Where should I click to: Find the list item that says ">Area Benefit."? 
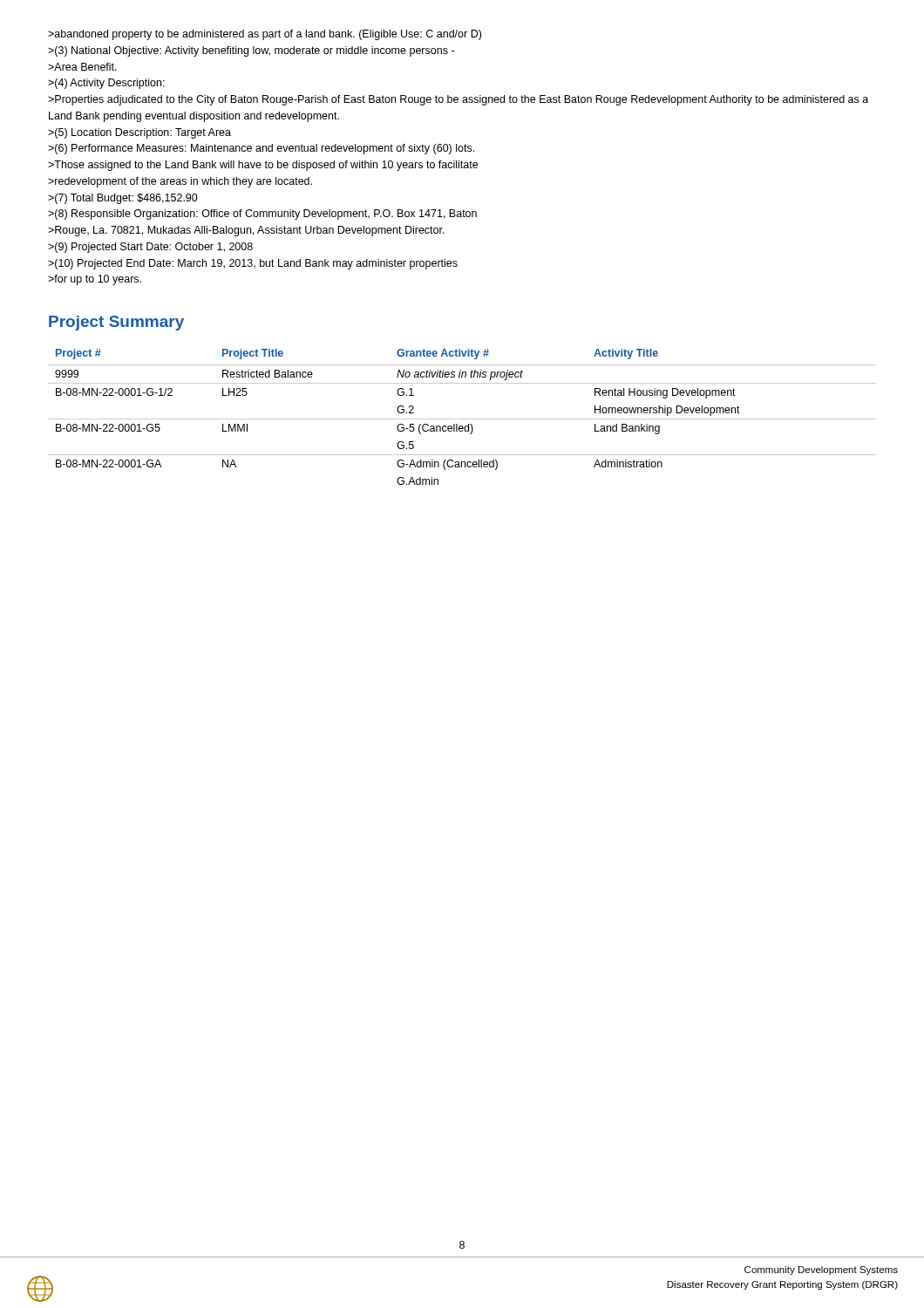[83, 67]
